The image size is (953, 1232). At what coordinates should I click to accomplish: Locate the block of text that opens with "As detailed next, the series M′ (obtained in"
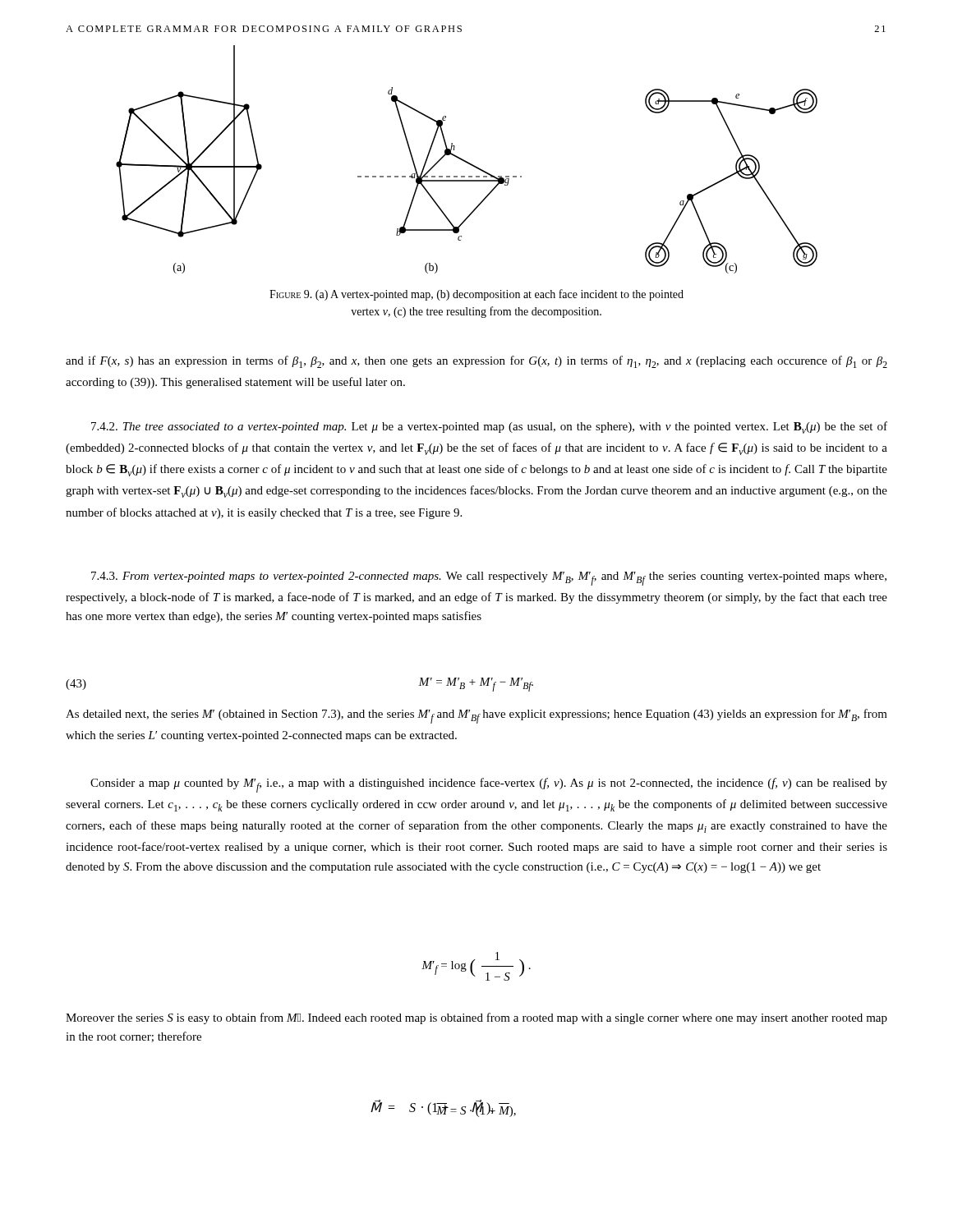click(x=476, y=725)
